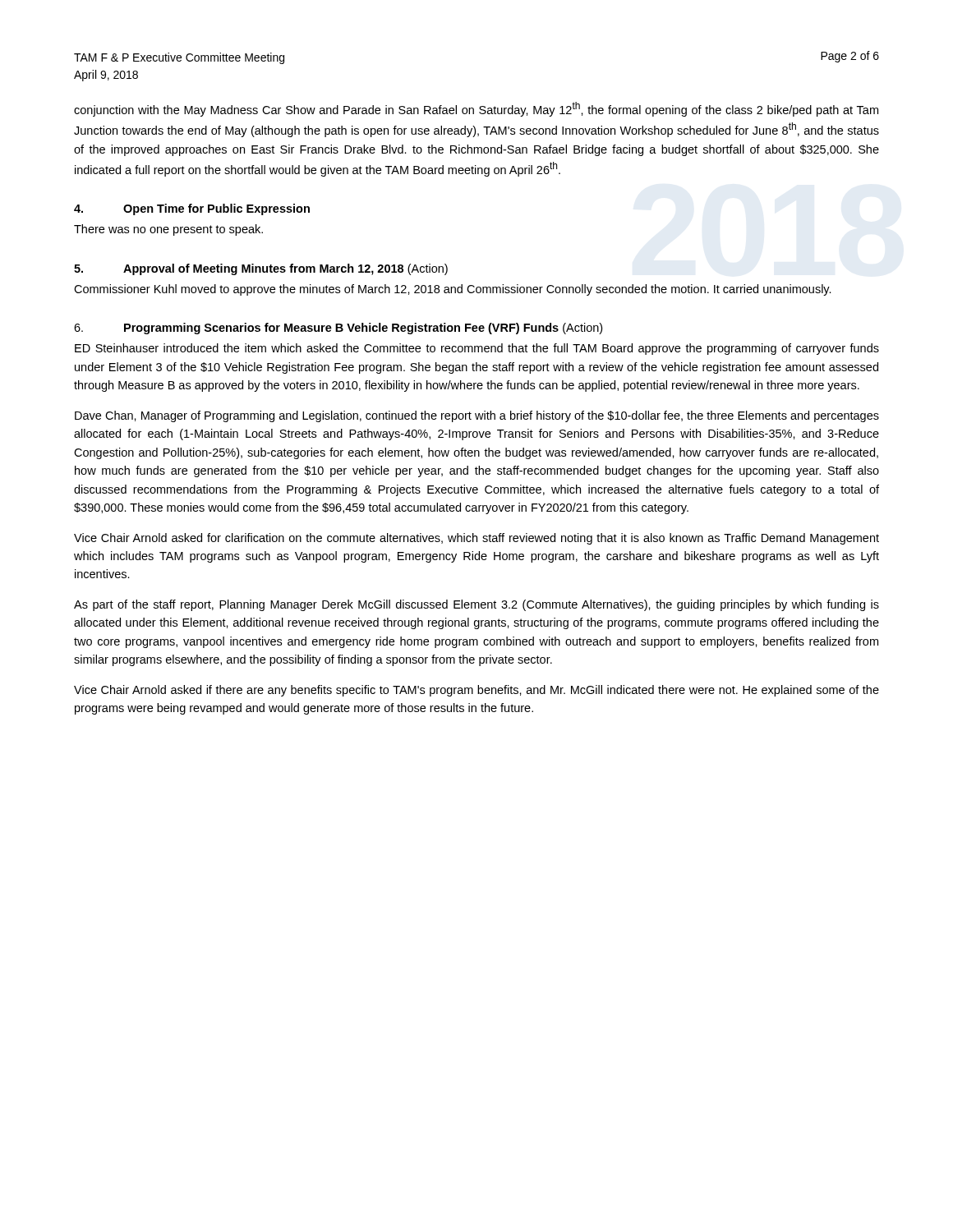Image resolution: width=953 pixels, height=1232 pixels.
Task: Click the section header that begins "5. Approval of Meeting"
Action: tap(261, 268)
